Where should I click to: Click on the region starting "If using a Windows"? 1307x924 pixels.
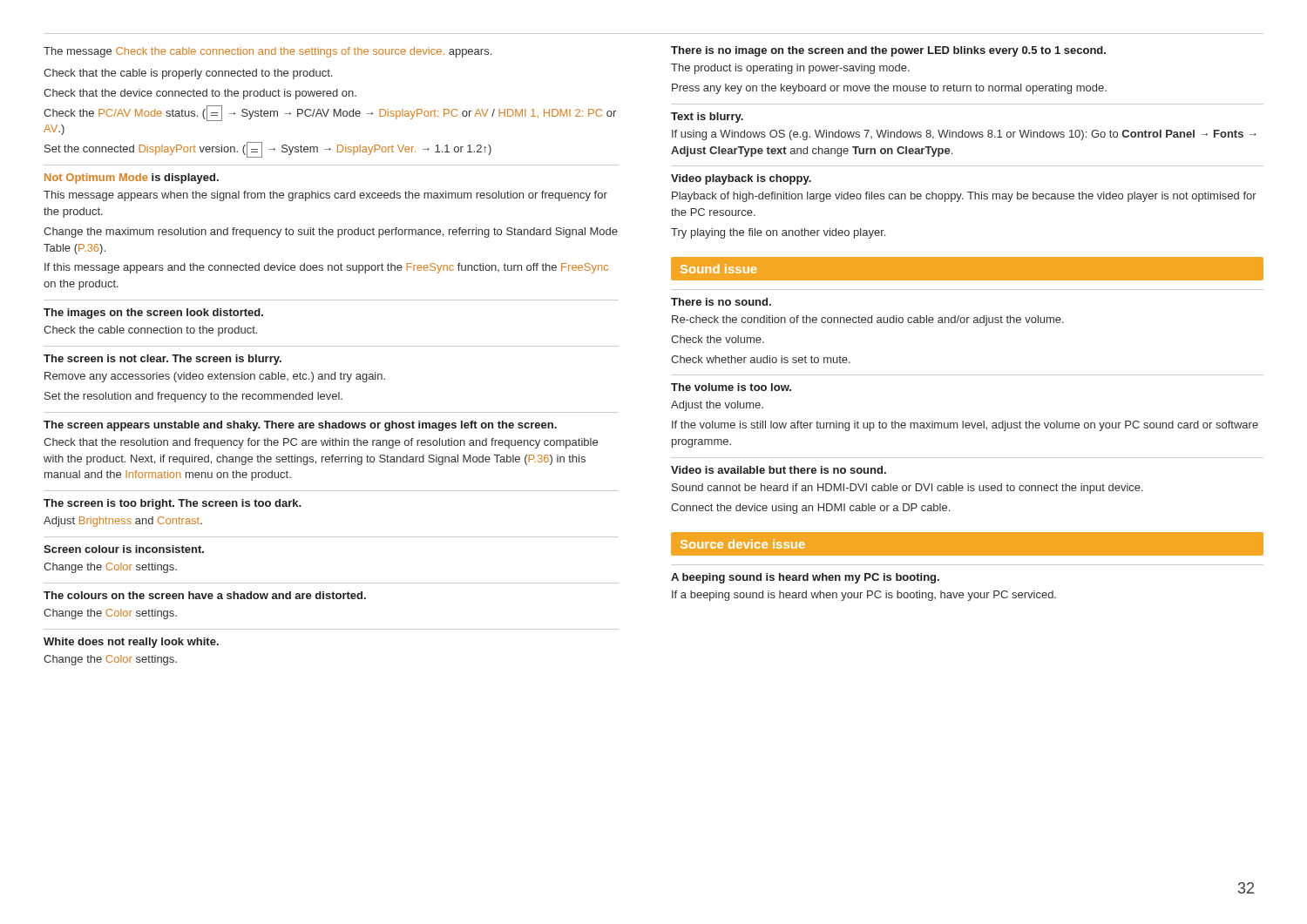(965, 142)
